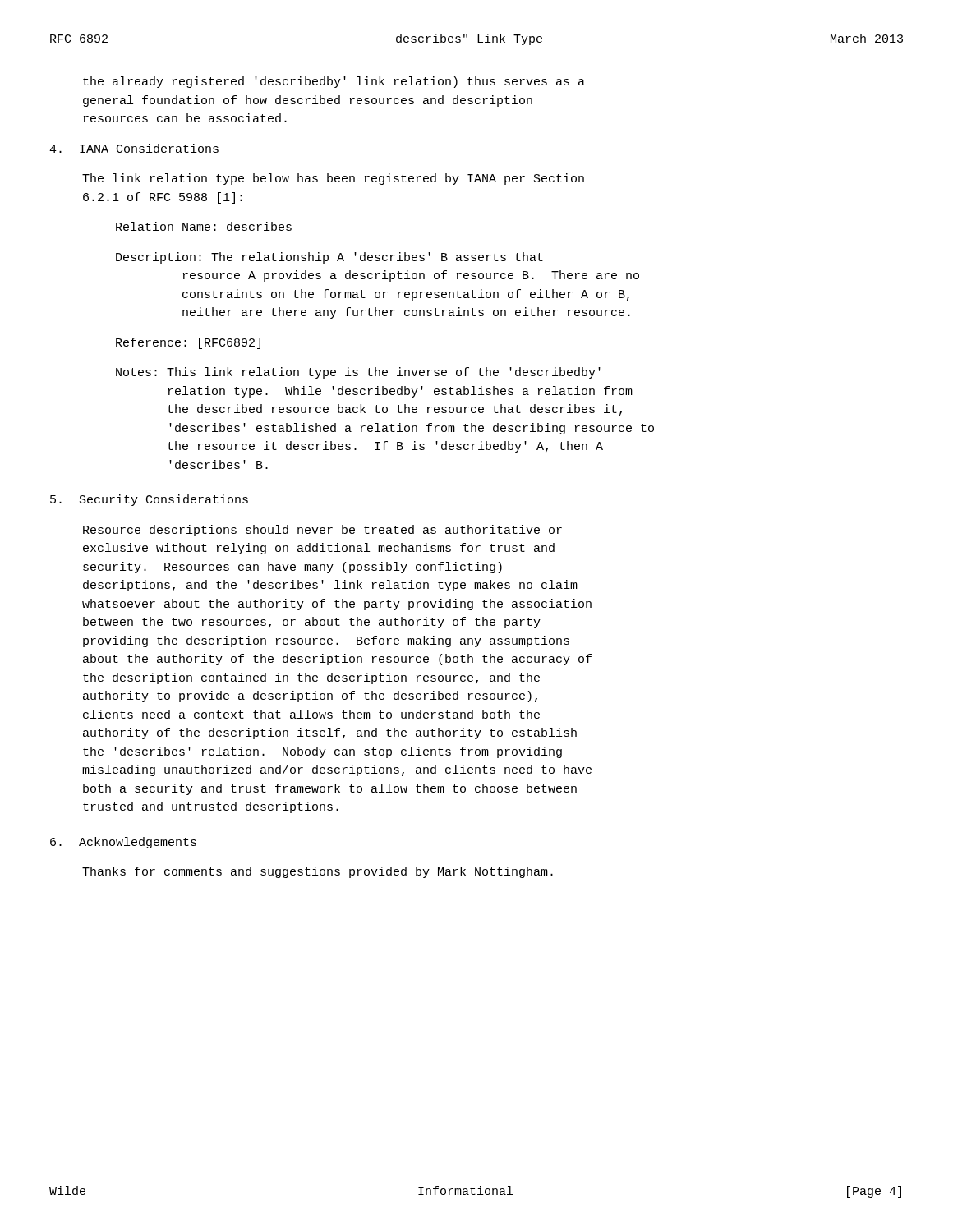Find the block starting "The link relation type below has been registered"
Image resolution: width=953 pixels, height=1232 pixels.
coord(334,189)
